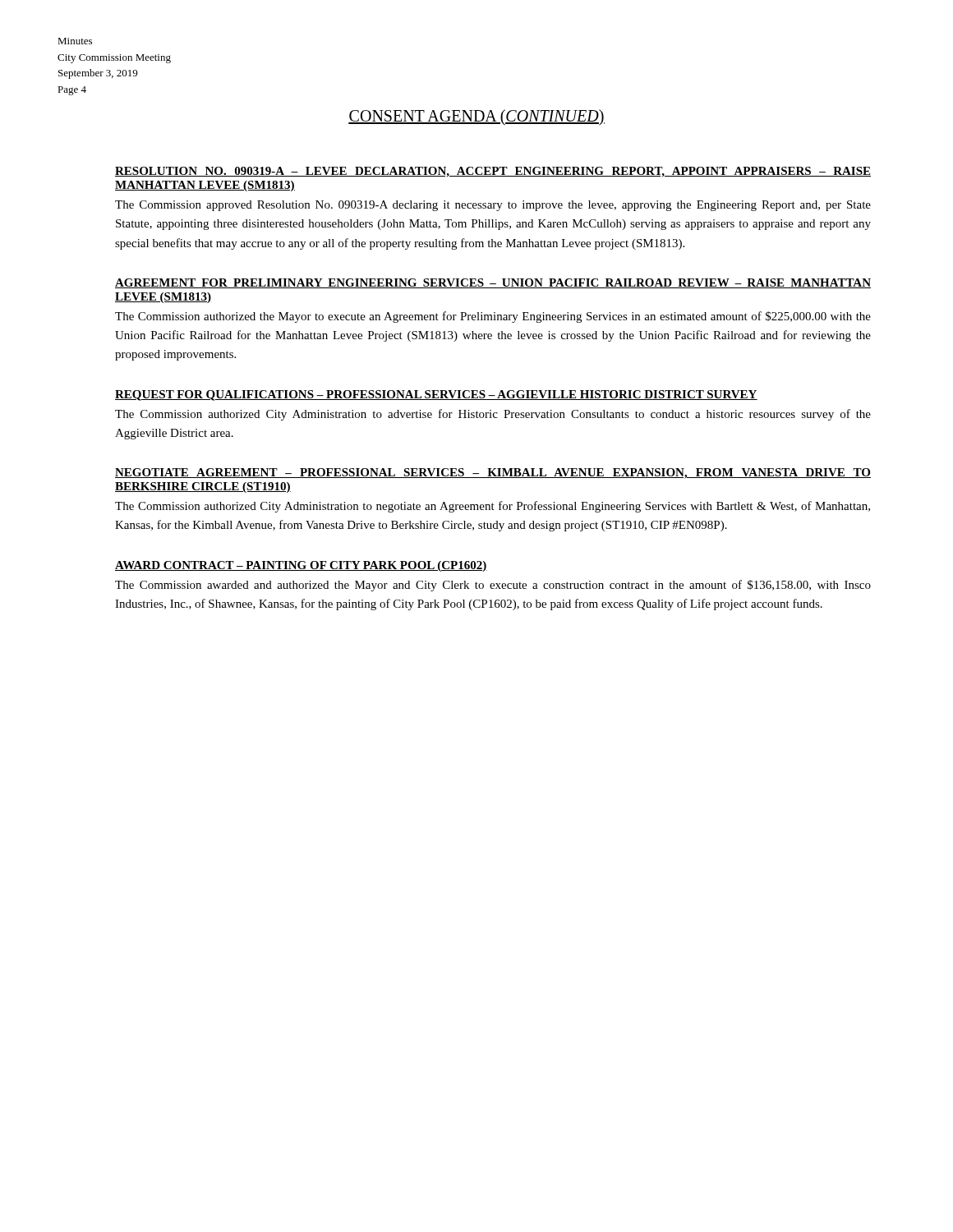Navigate to the passage starting "The Commission awarded and"
The width and height of the screenshot is (953, 1232).
493,594
